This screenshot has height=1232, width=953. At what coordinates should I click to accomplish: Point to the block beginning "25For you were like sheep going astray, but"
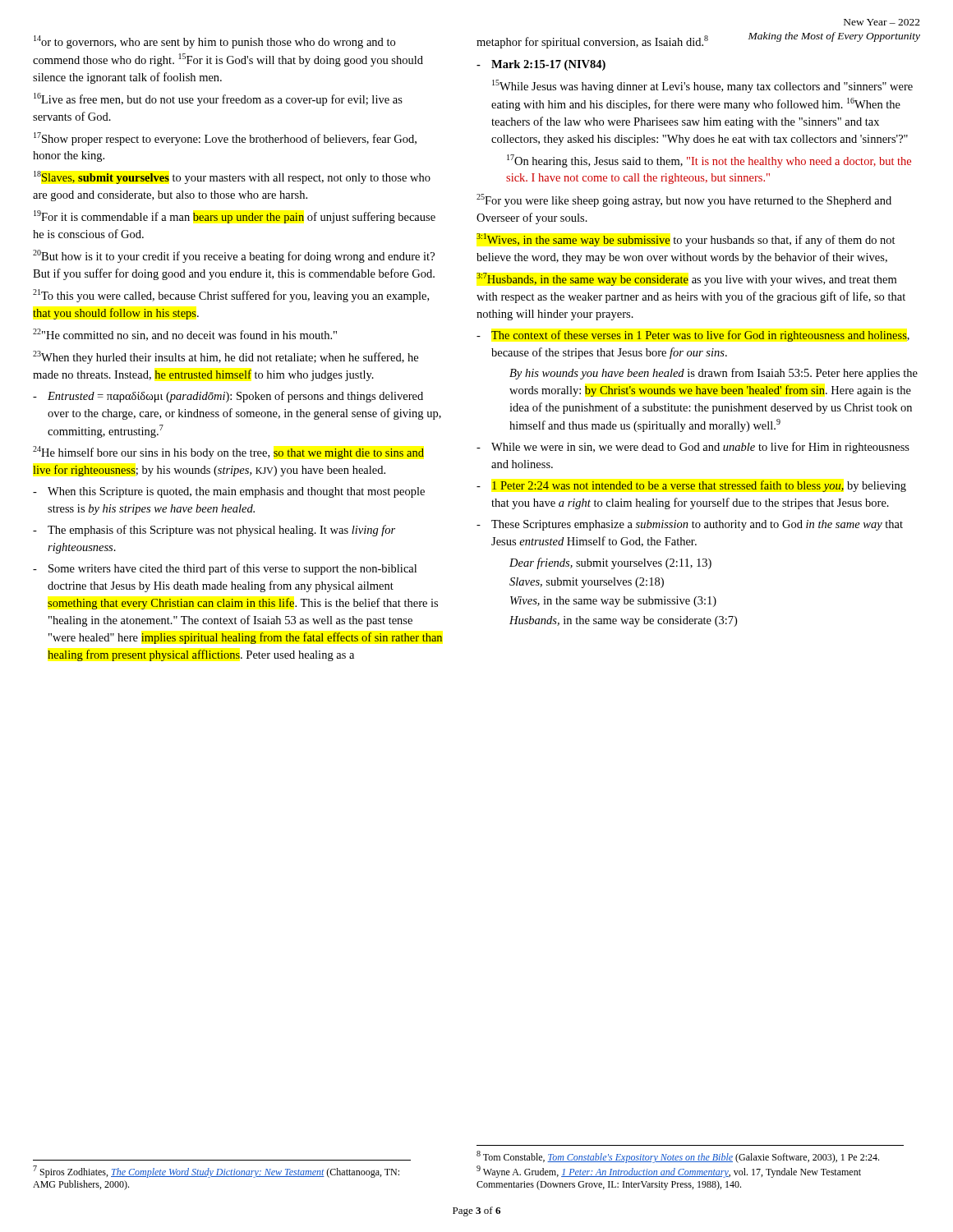point(698,209)
